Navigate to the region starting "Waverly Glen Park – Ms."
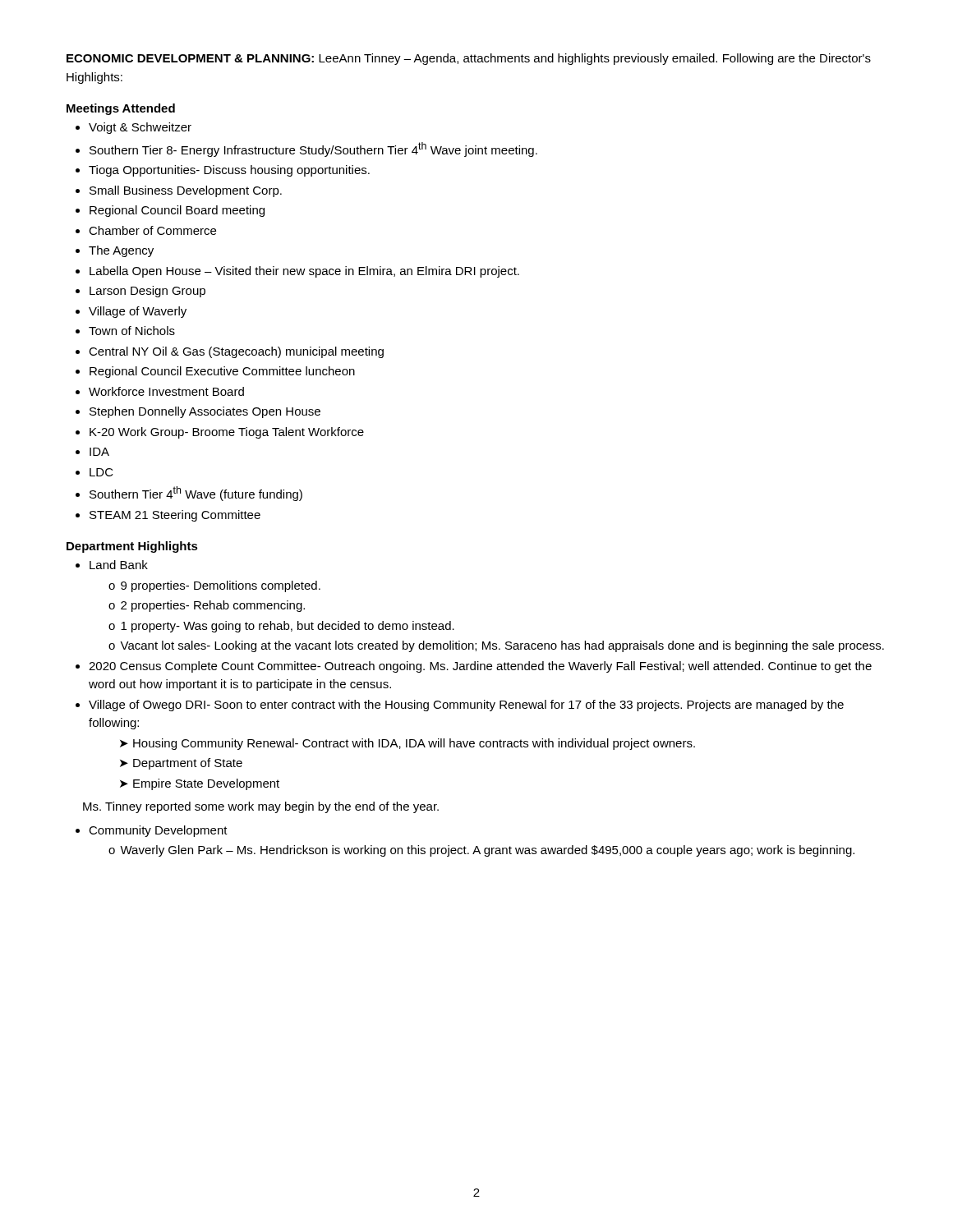The width and height of the screenshot is (953, 1232). point(488,850)
